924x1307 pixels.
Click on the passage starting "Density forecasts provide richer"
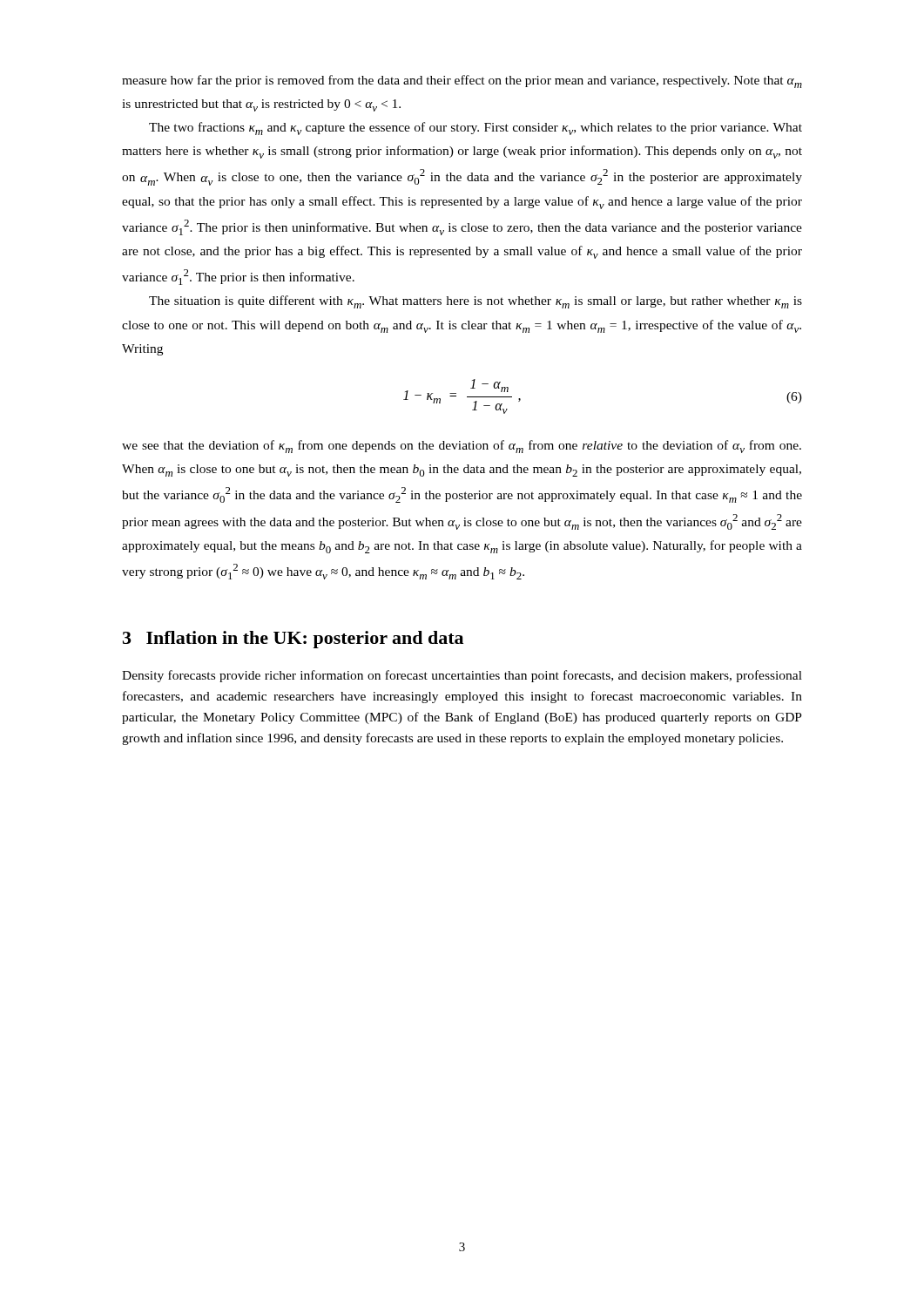point(462,707)
